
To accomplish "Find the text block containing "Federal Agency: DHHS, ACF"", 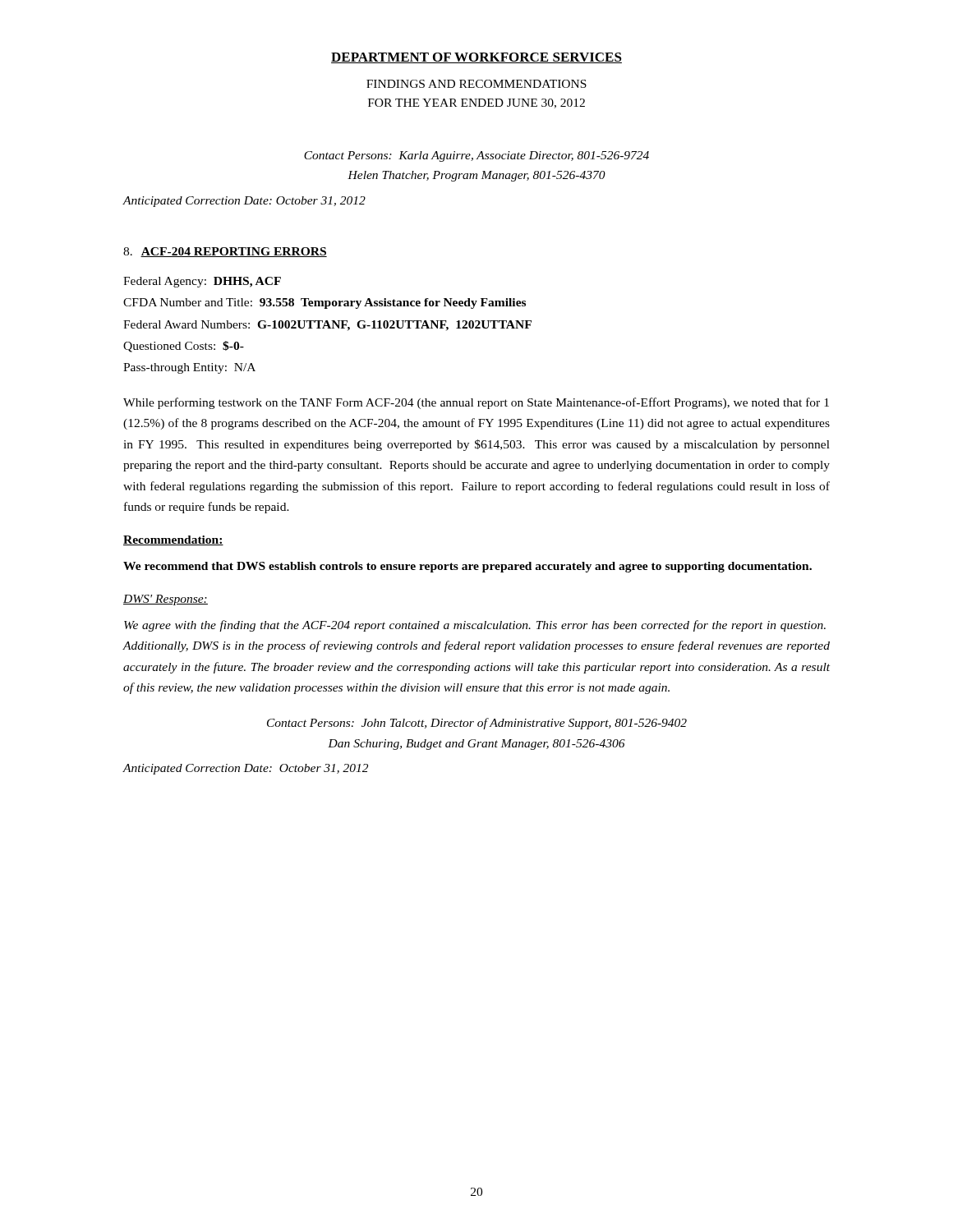I will pos(476,324).
